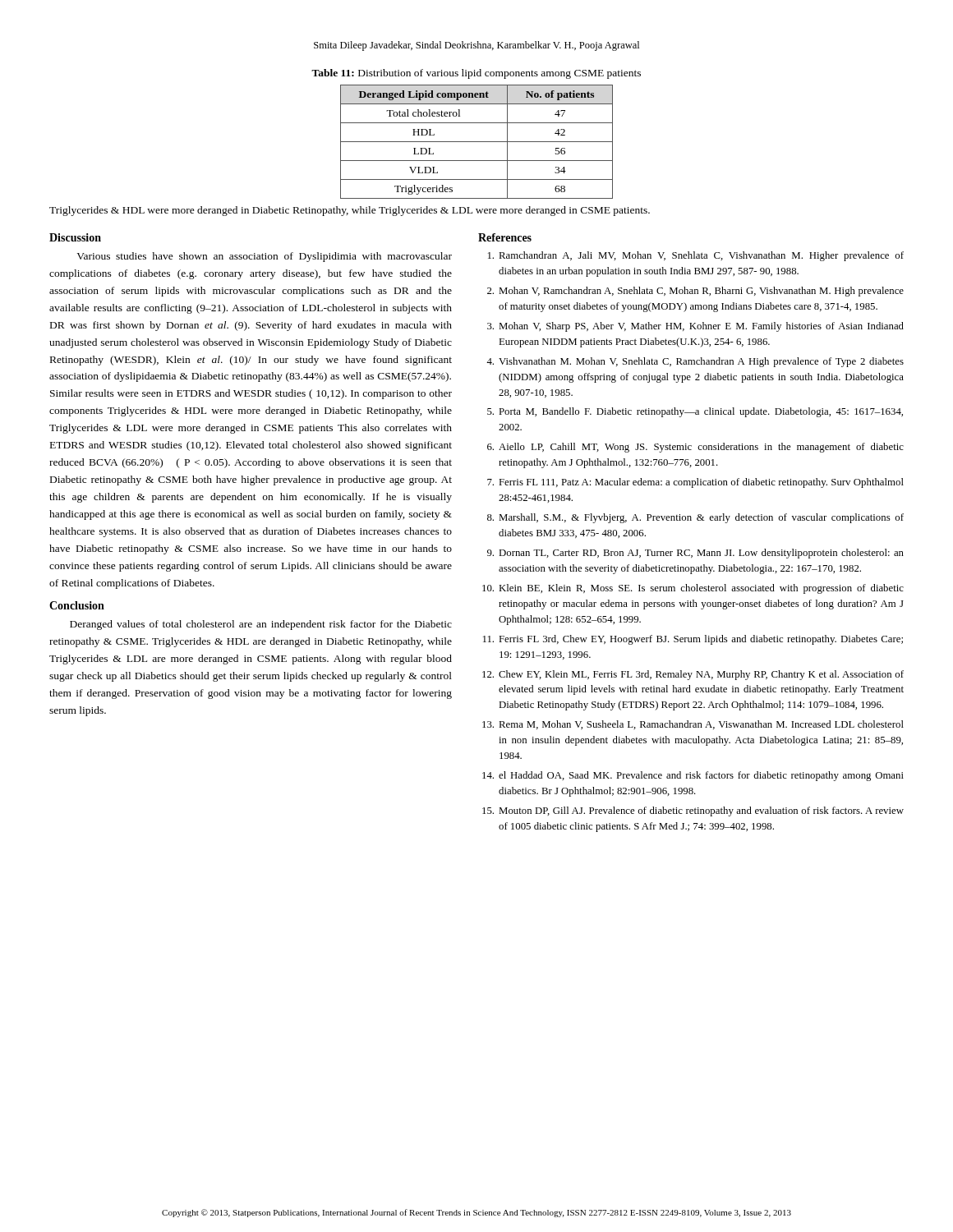This screenshot has height=1232, width=953.
Task: Select the passage starting "Triglycerides & HDL were more deranged in"
Action: click(x=350, y=210)
